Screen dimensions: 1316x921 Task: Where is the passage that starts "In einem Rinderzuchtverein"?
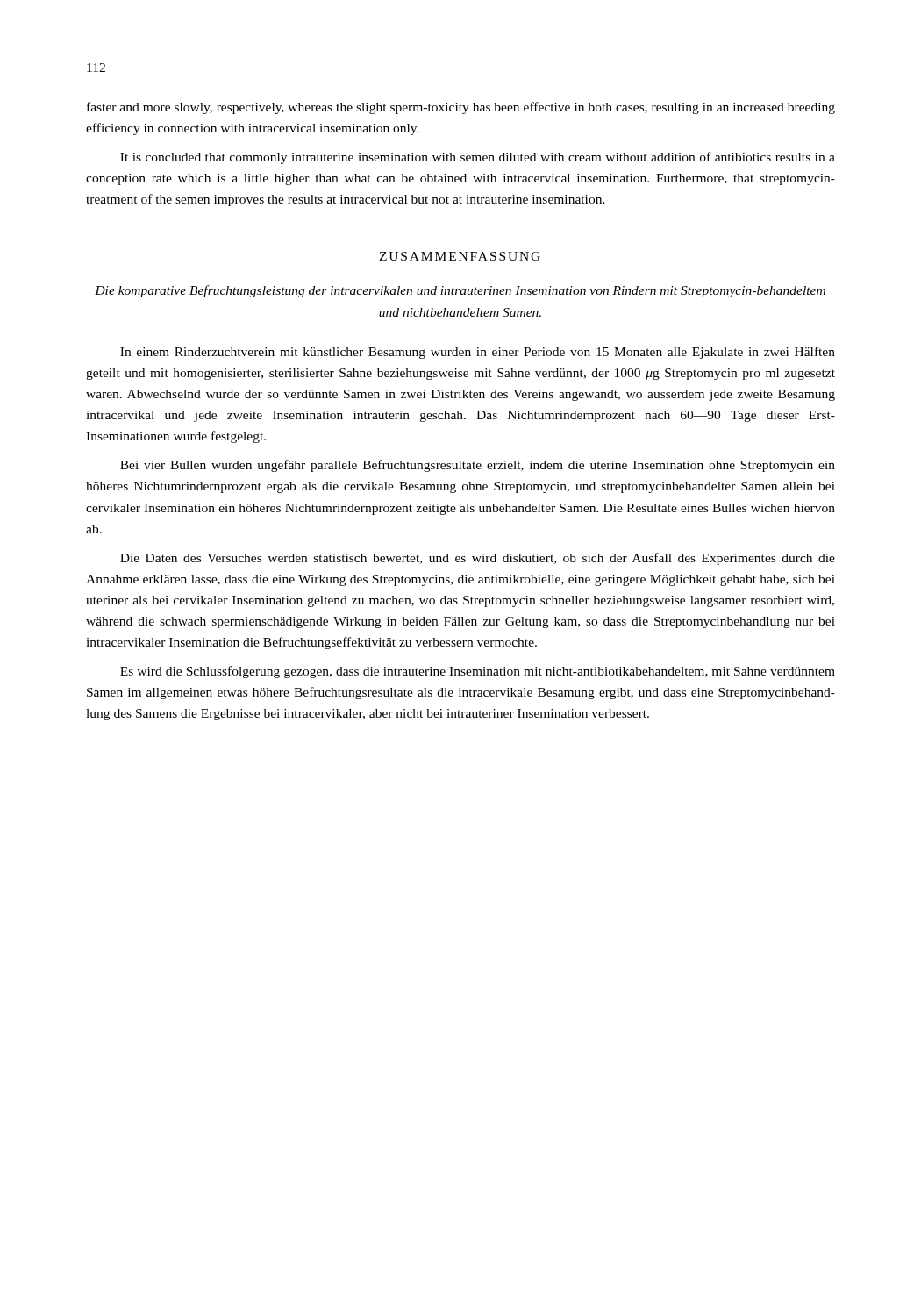[x=460, y=394]
